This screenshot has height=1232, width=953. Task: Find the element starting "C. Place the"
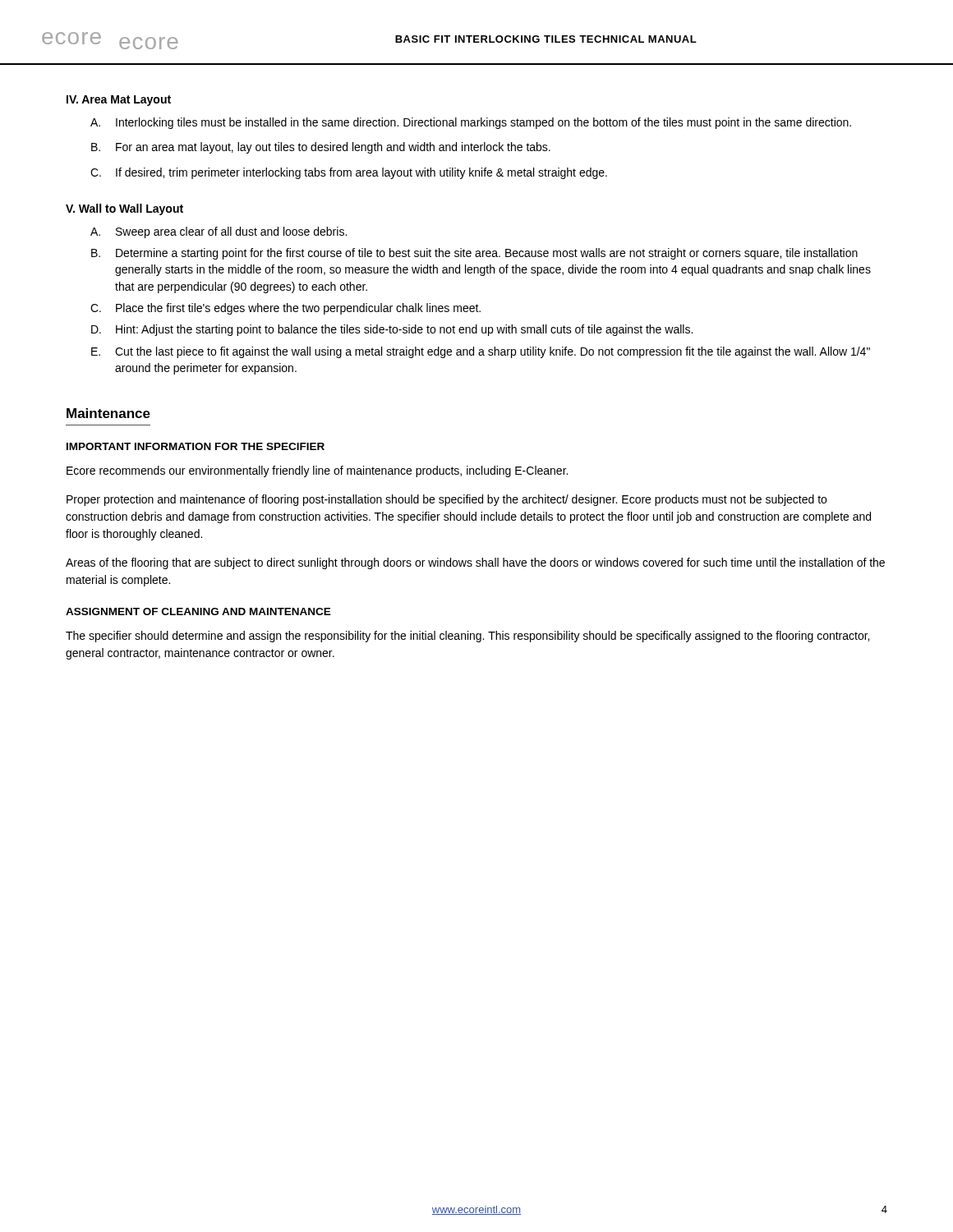(x=489, y=308)
